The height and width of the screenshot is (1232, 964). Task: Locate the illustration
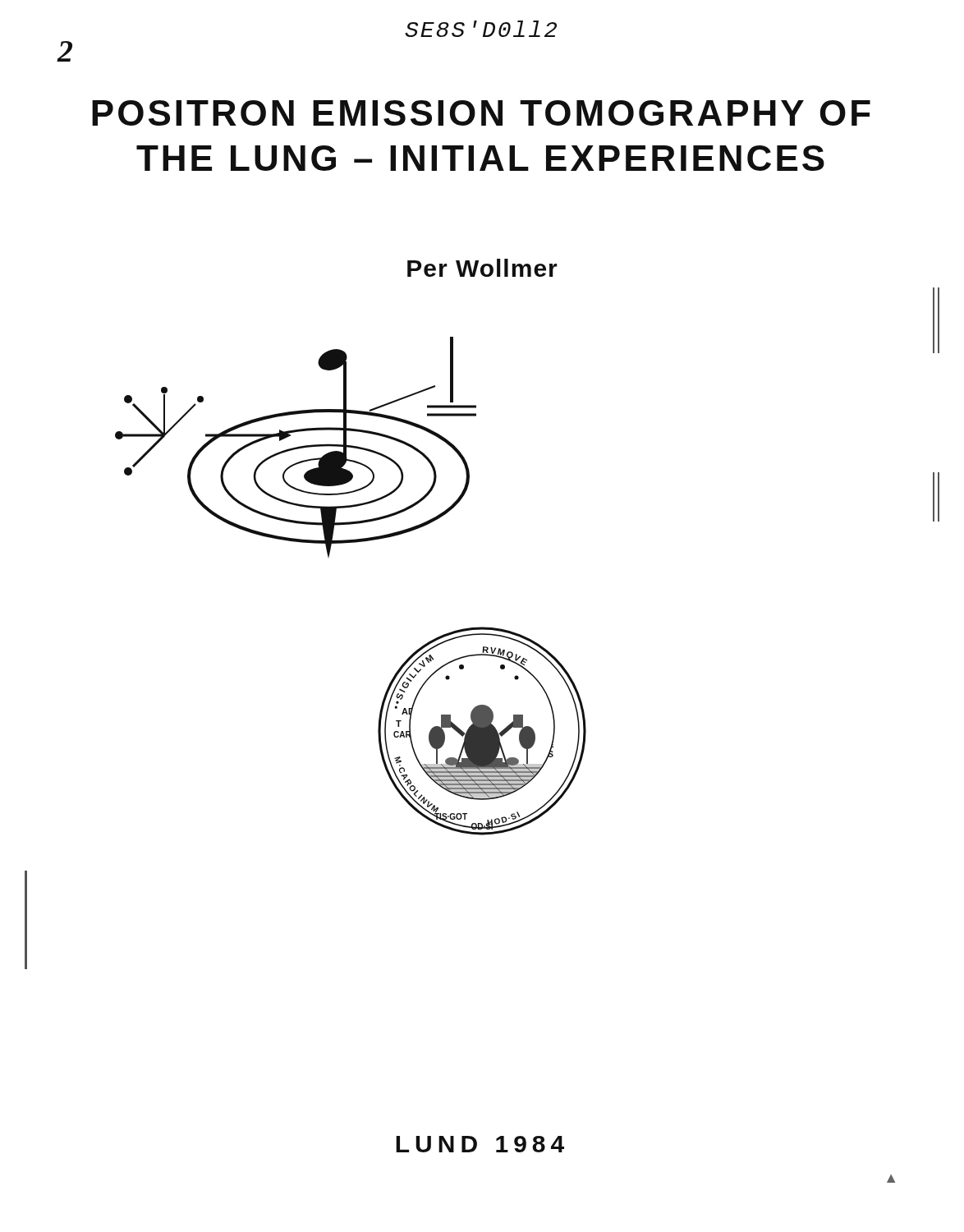328,452
